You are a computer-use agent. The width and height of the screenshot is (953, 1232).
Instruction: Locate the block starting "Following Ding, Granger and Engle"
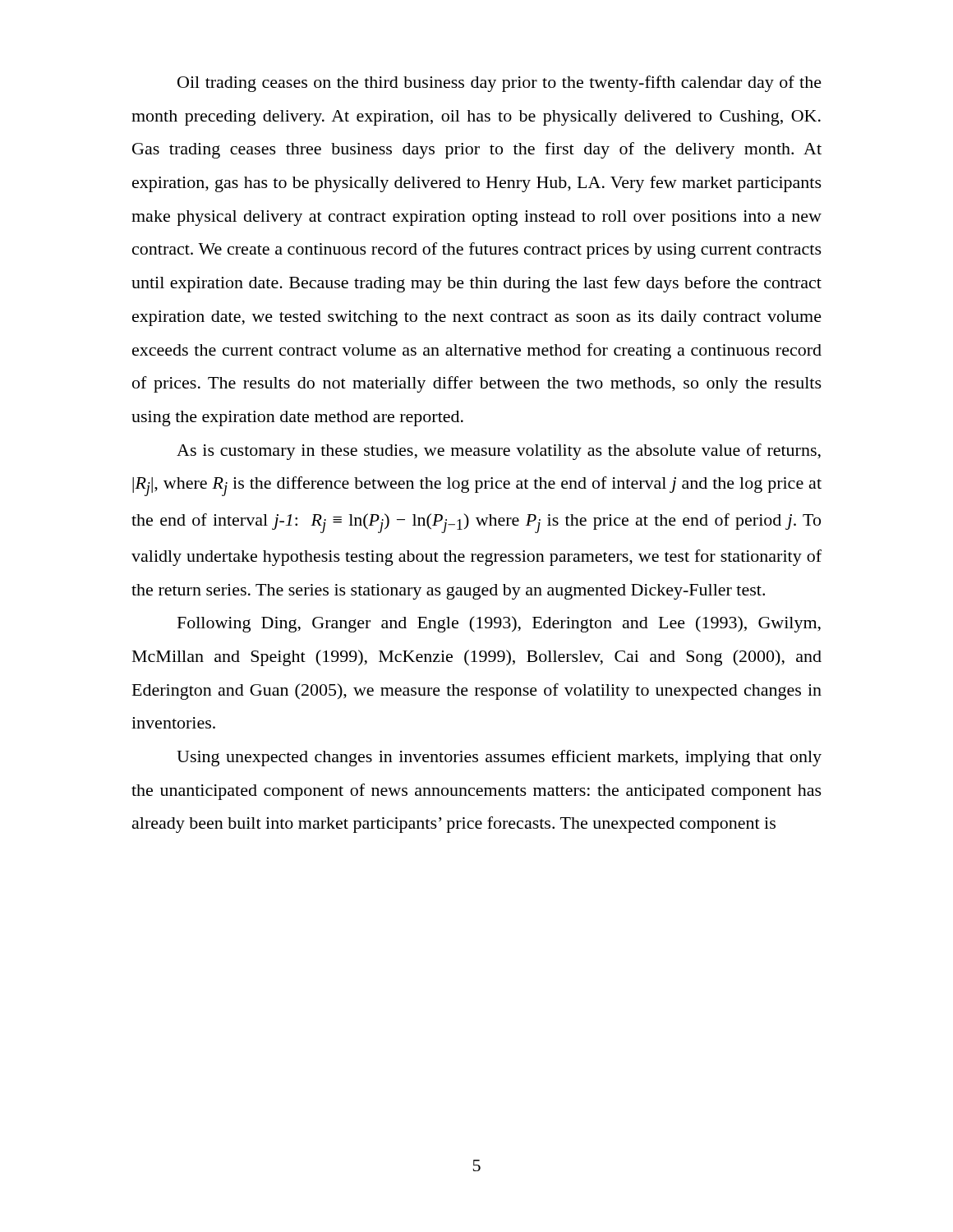476,672
